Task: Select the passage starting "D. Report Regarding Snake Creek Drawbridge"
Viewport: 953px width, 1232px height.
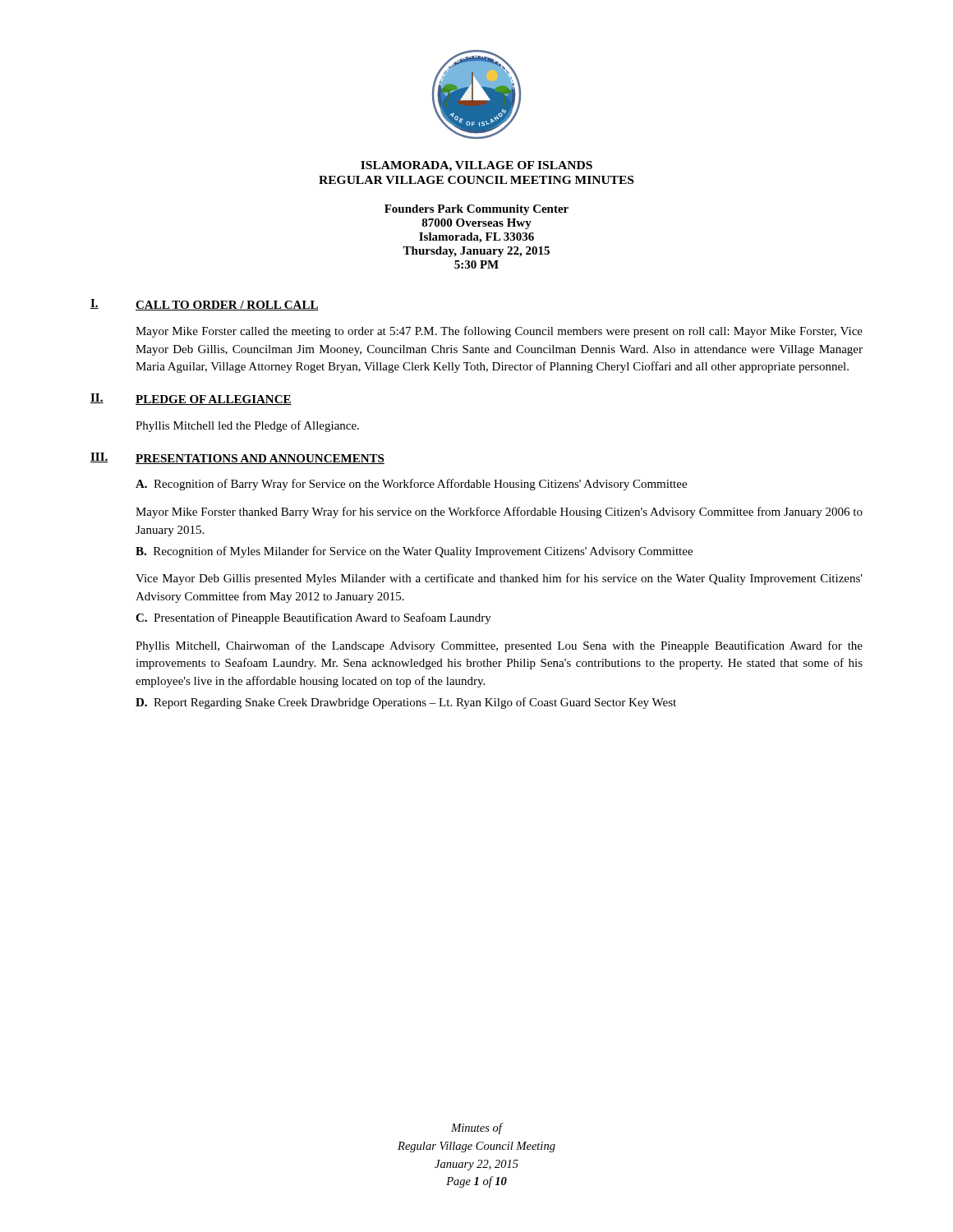Action: point(499,703)
